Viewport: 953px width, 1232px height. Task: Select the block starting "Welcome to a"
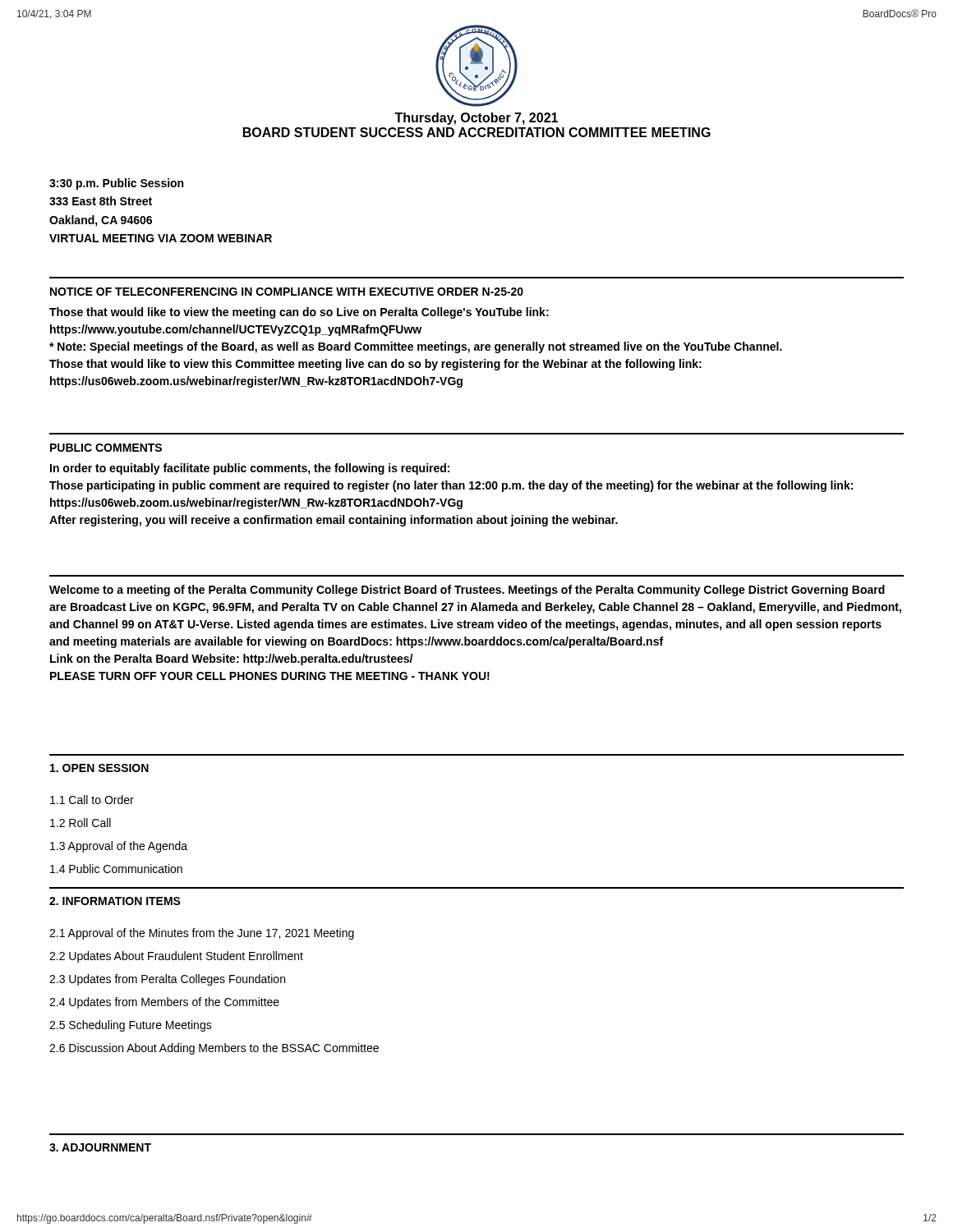point(476,630)
